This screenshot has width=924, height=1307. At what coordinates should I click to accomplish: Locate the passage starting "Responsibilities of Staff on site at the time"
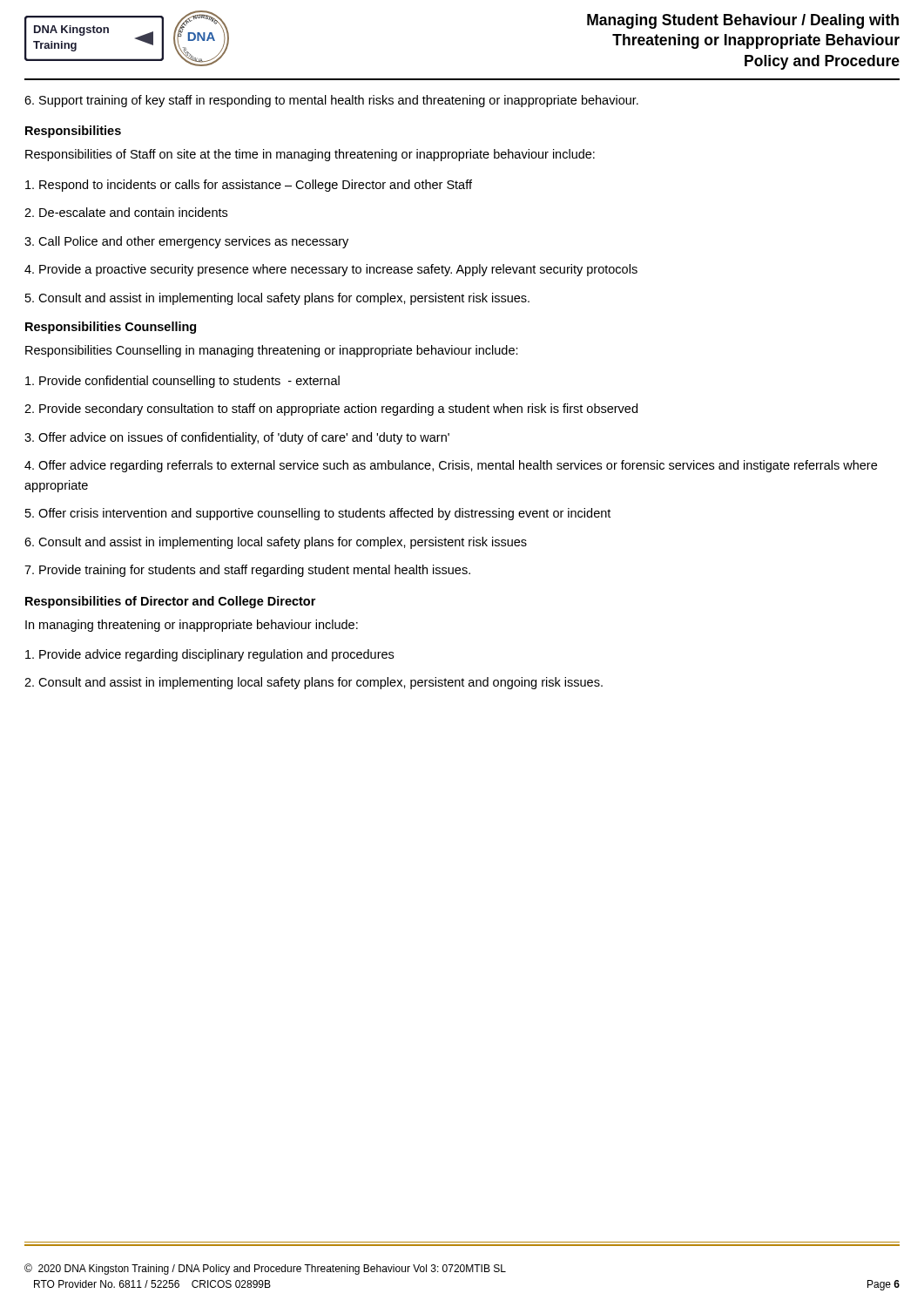[x=310, y=155]
